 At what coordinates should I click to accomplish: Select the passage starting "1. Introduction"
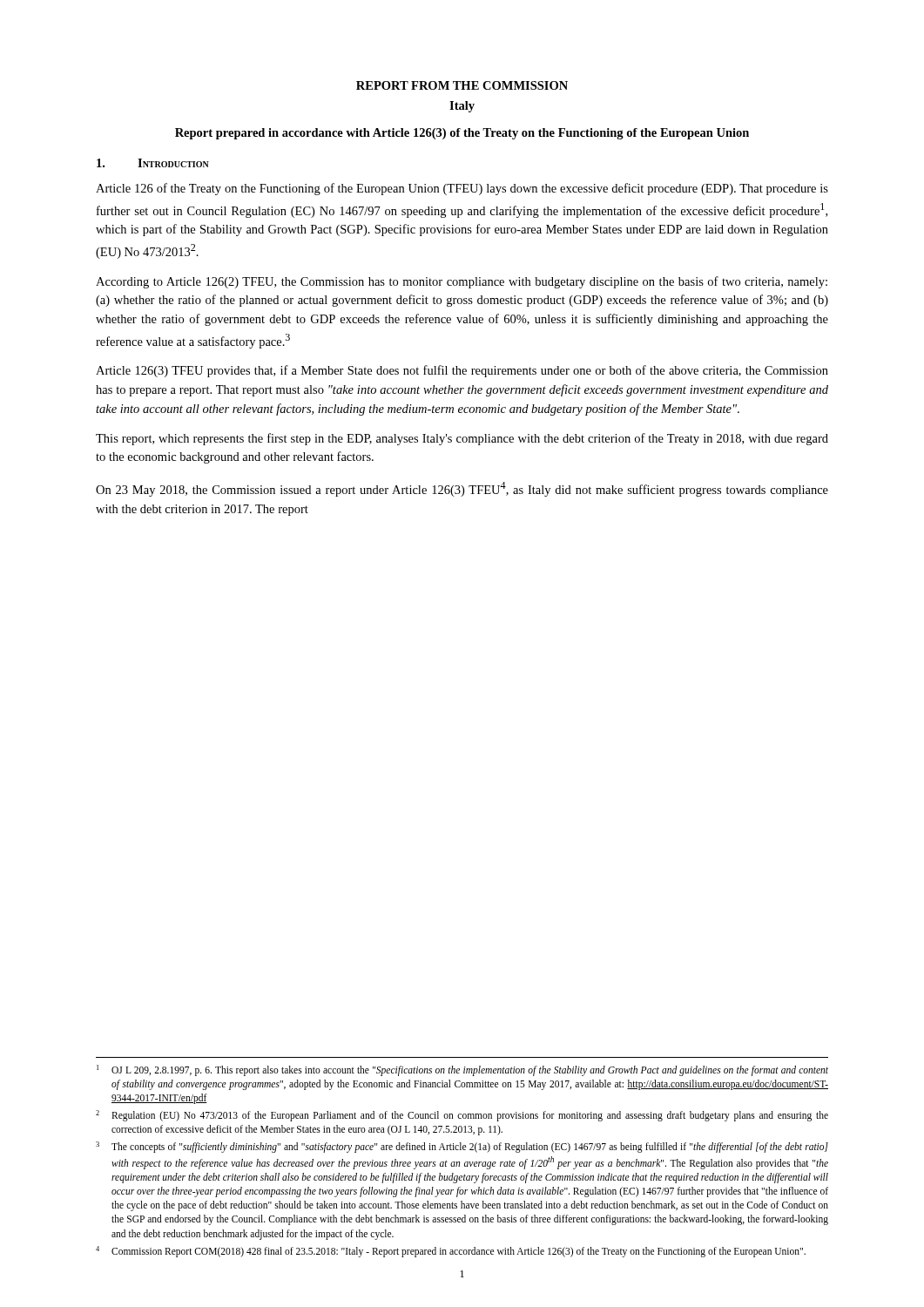click(152, 163)
